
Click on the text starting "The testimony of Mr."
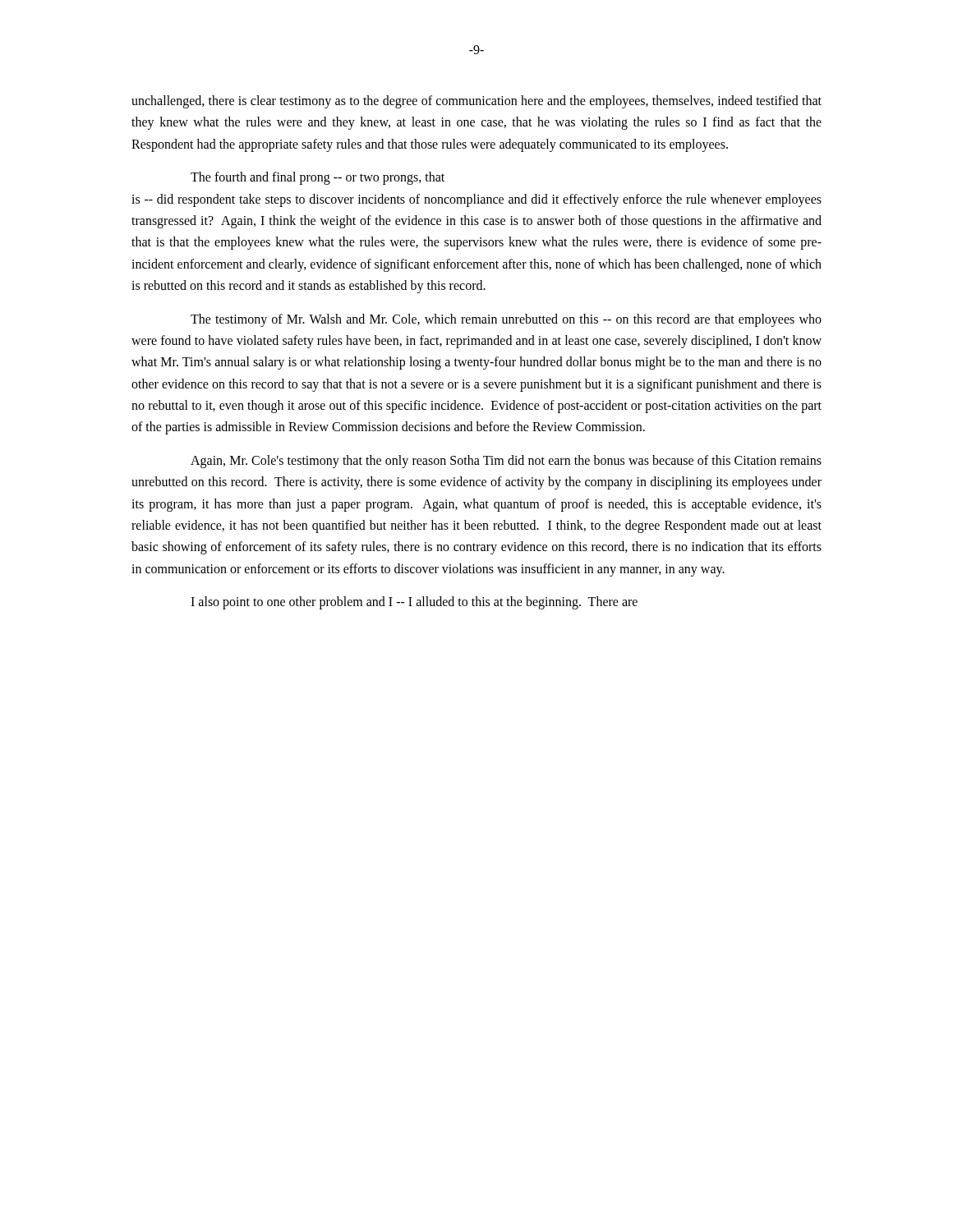coord(476,373)
